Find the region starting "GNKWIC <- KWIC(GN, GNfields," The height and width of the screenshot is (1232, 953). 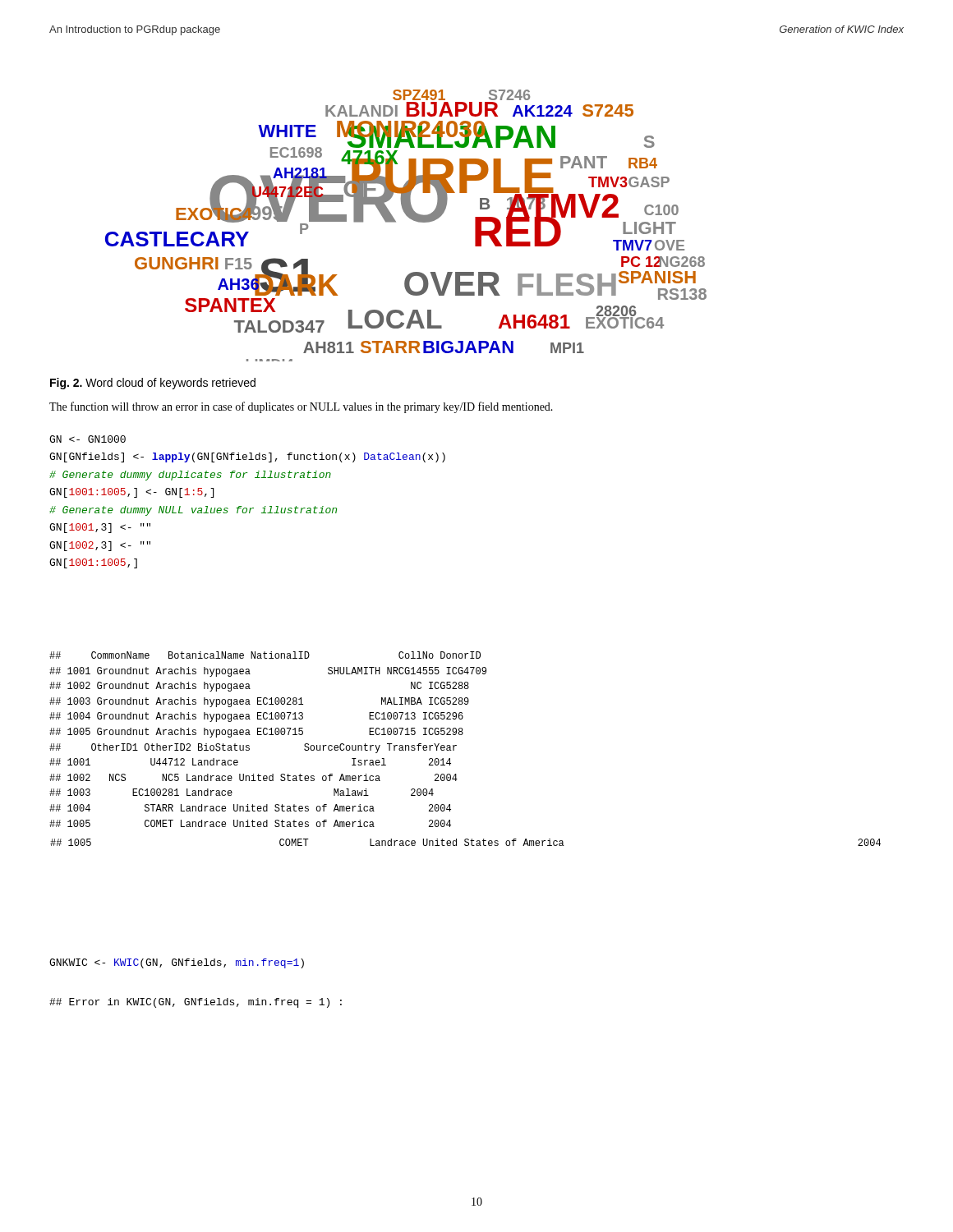pos(177,963)
